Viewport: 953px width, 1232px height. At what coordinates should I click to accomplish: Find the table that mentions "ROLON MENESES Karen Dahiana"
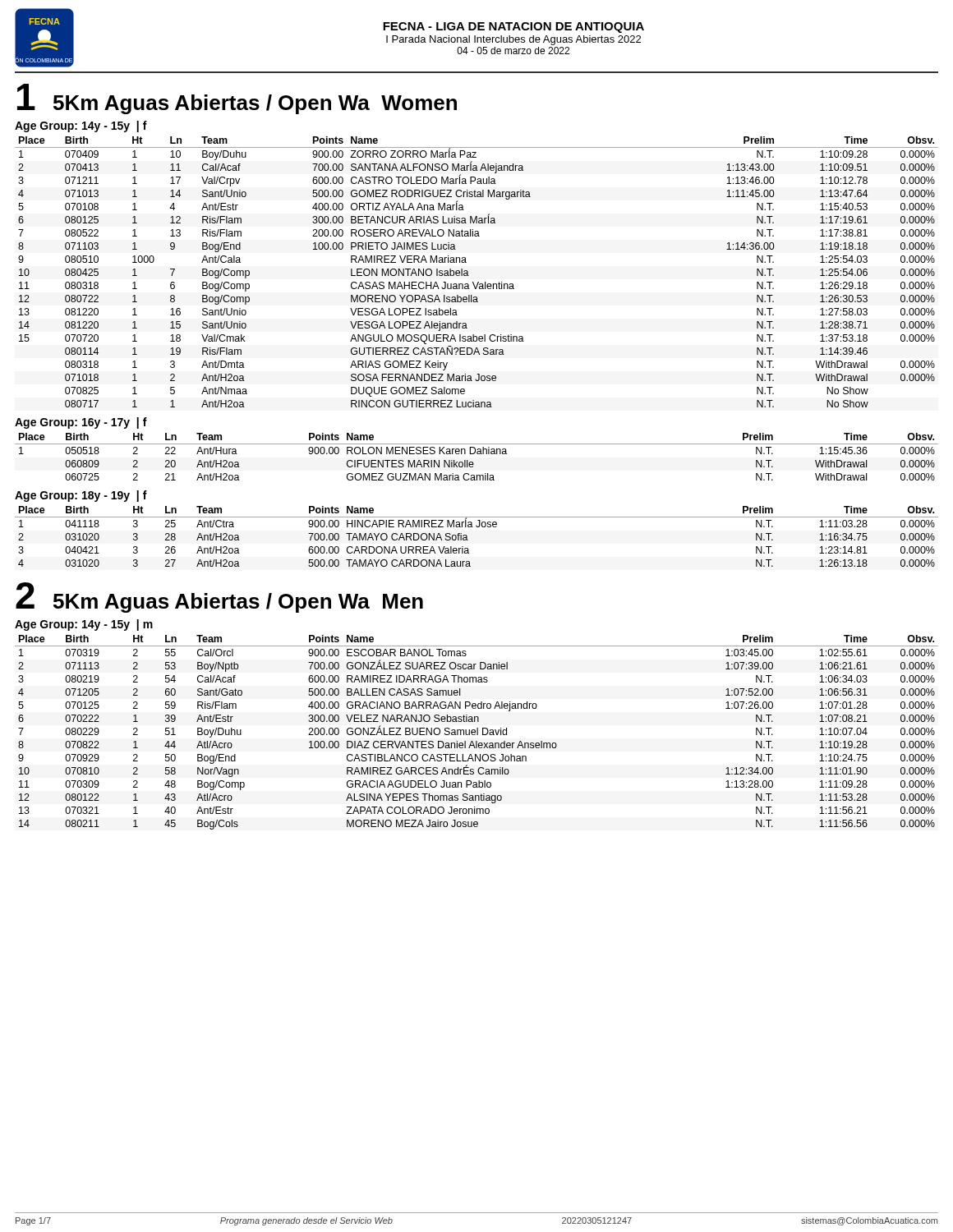pyautogui.click(x=476, y=457)
